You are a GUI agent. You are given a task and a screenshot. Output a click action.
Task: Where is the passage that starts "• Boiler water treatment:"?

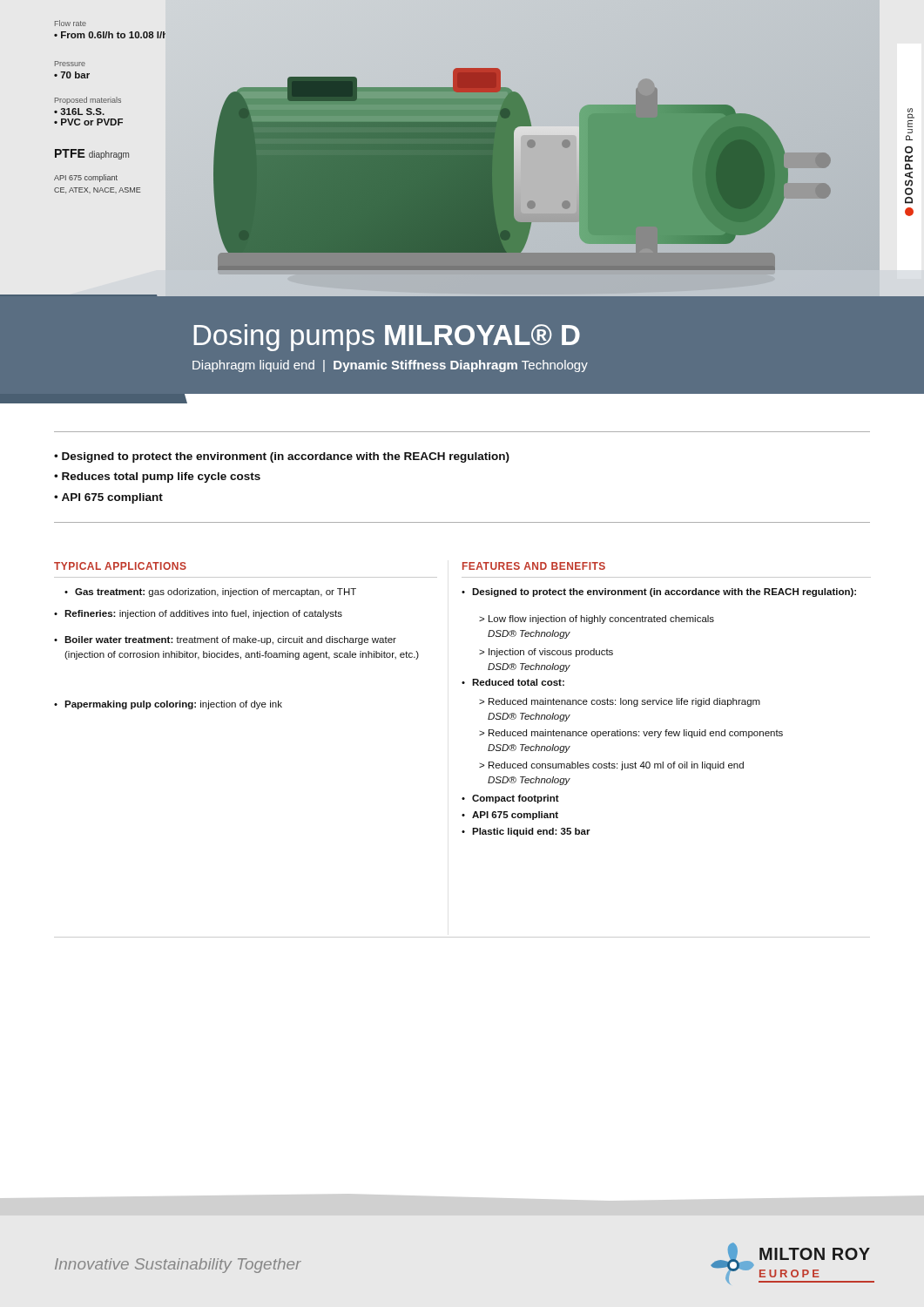click(241, 647)
